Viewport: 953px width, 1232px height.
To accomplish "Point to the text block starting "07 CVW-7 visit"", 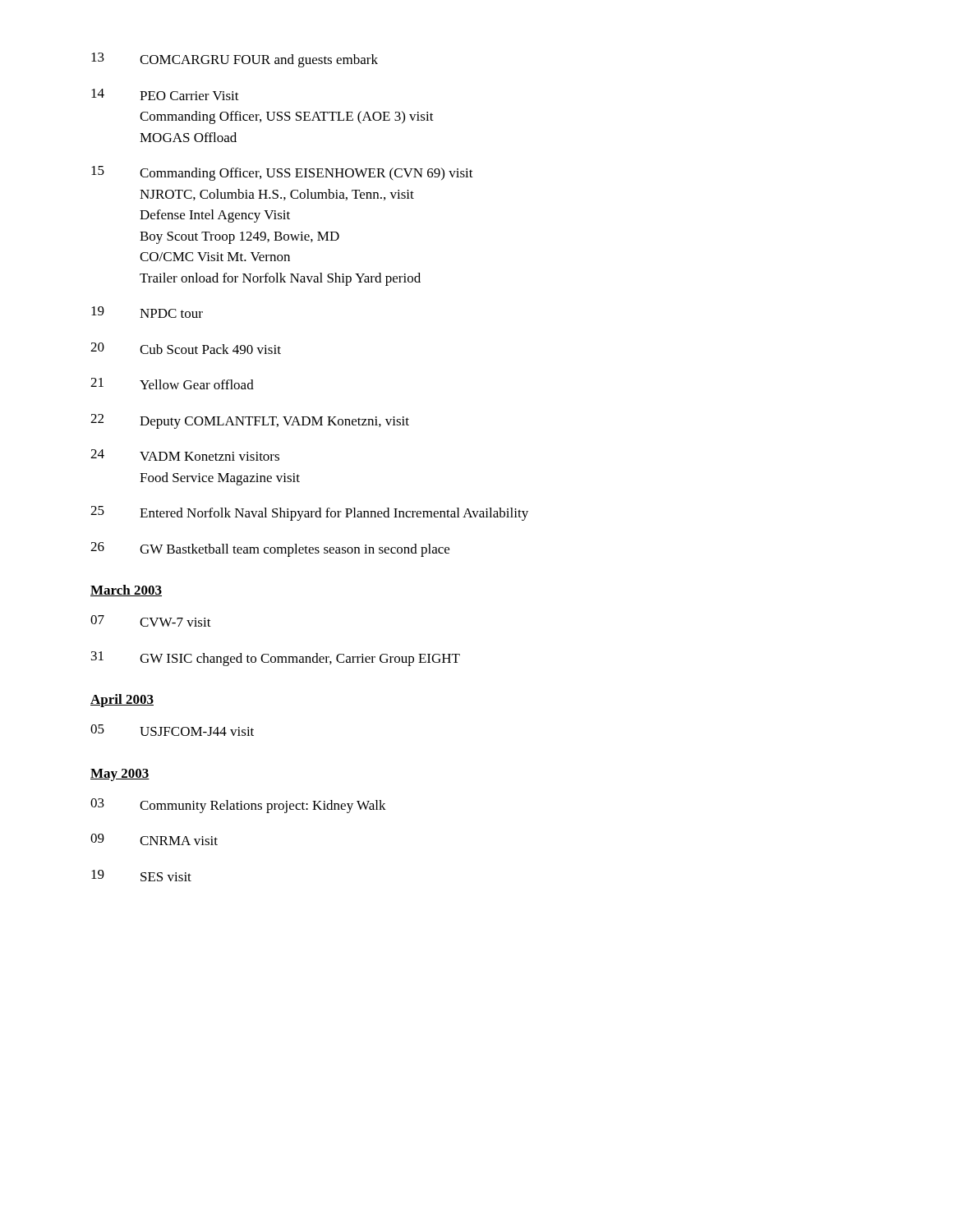I will pos(151,622).
